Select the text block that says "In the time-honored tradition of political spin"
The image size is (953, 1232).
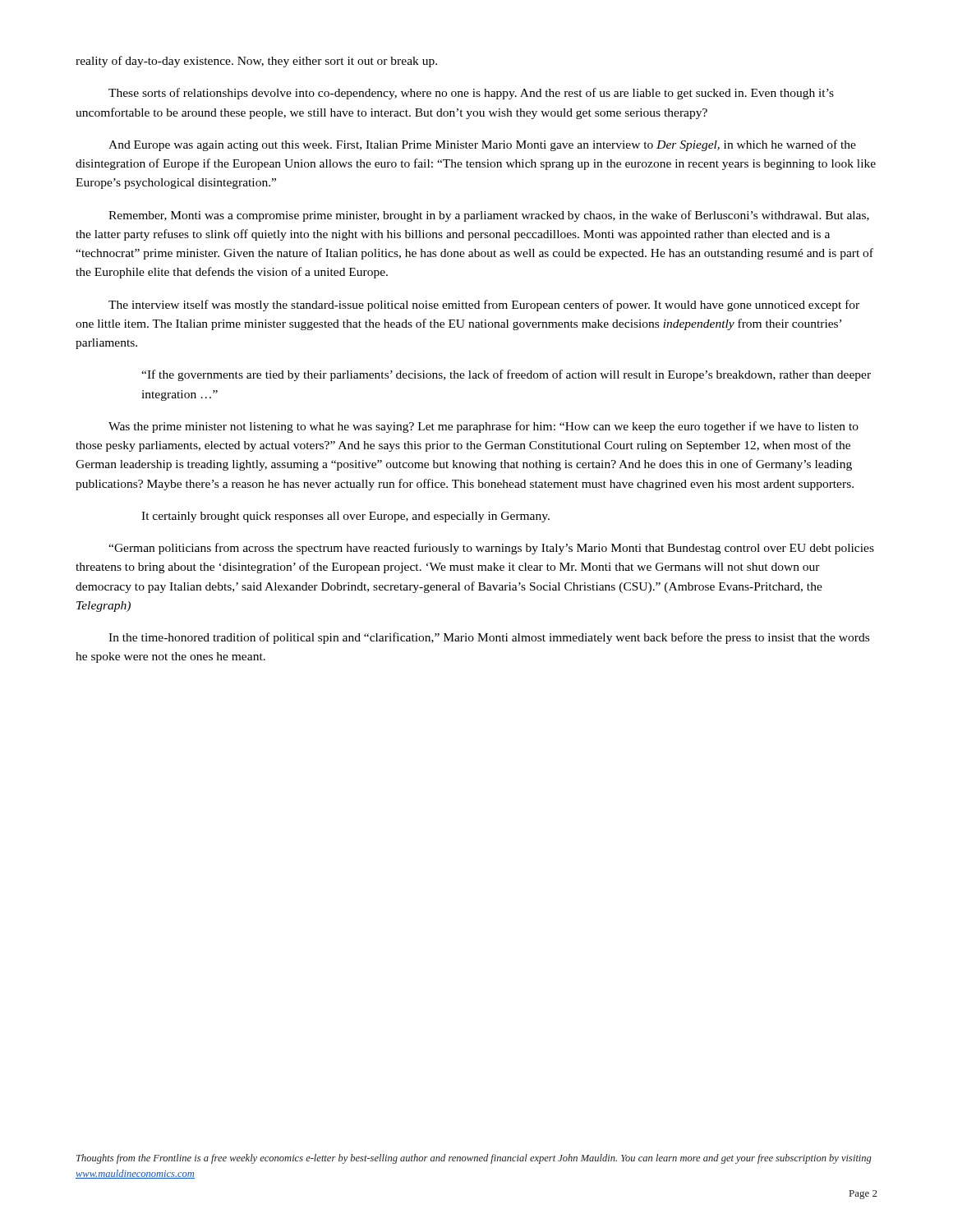[473, 646]
